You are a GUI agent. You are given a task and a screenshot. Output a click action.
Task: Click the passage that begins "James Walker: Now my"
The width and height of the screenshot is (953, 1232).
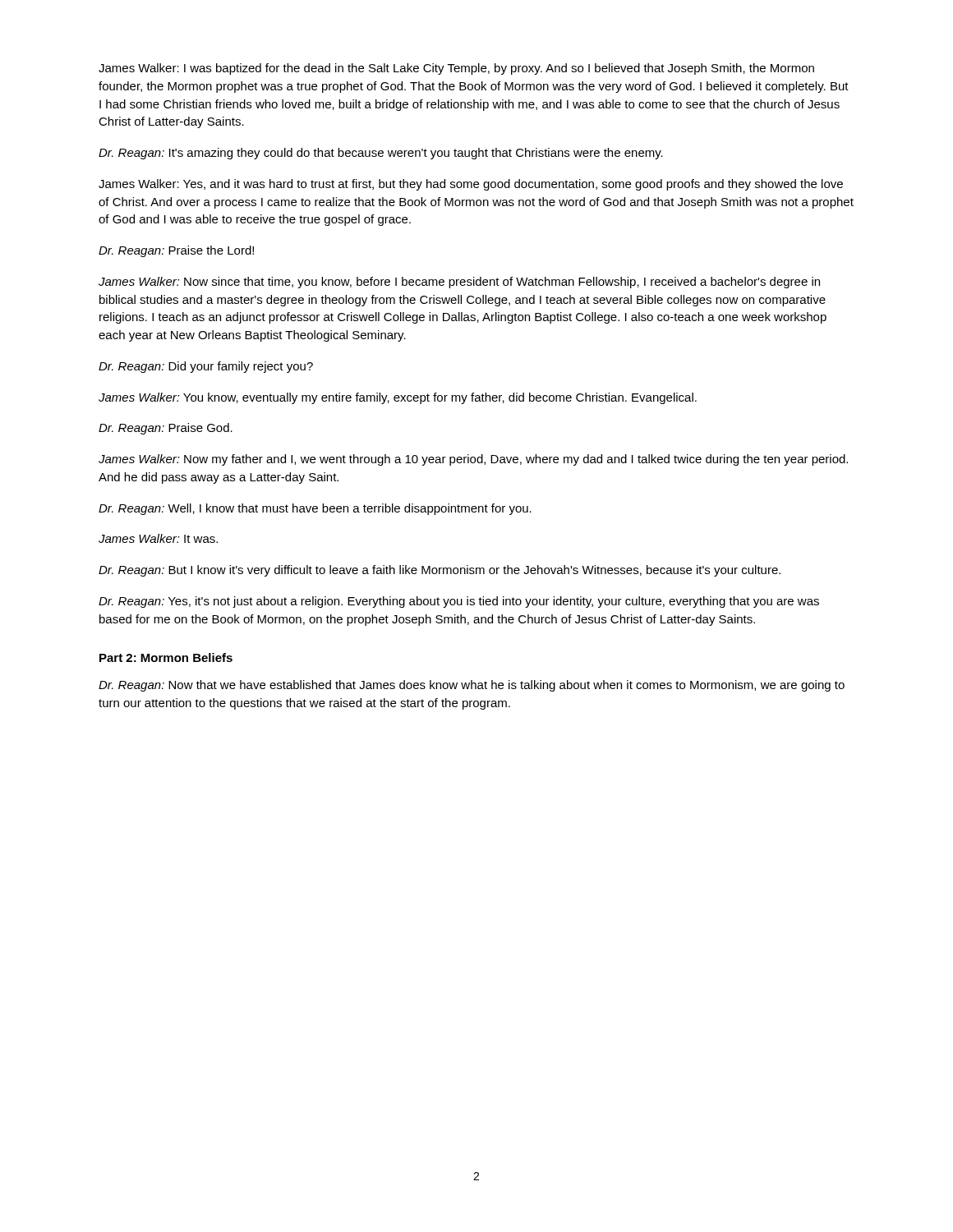(474, 468)
